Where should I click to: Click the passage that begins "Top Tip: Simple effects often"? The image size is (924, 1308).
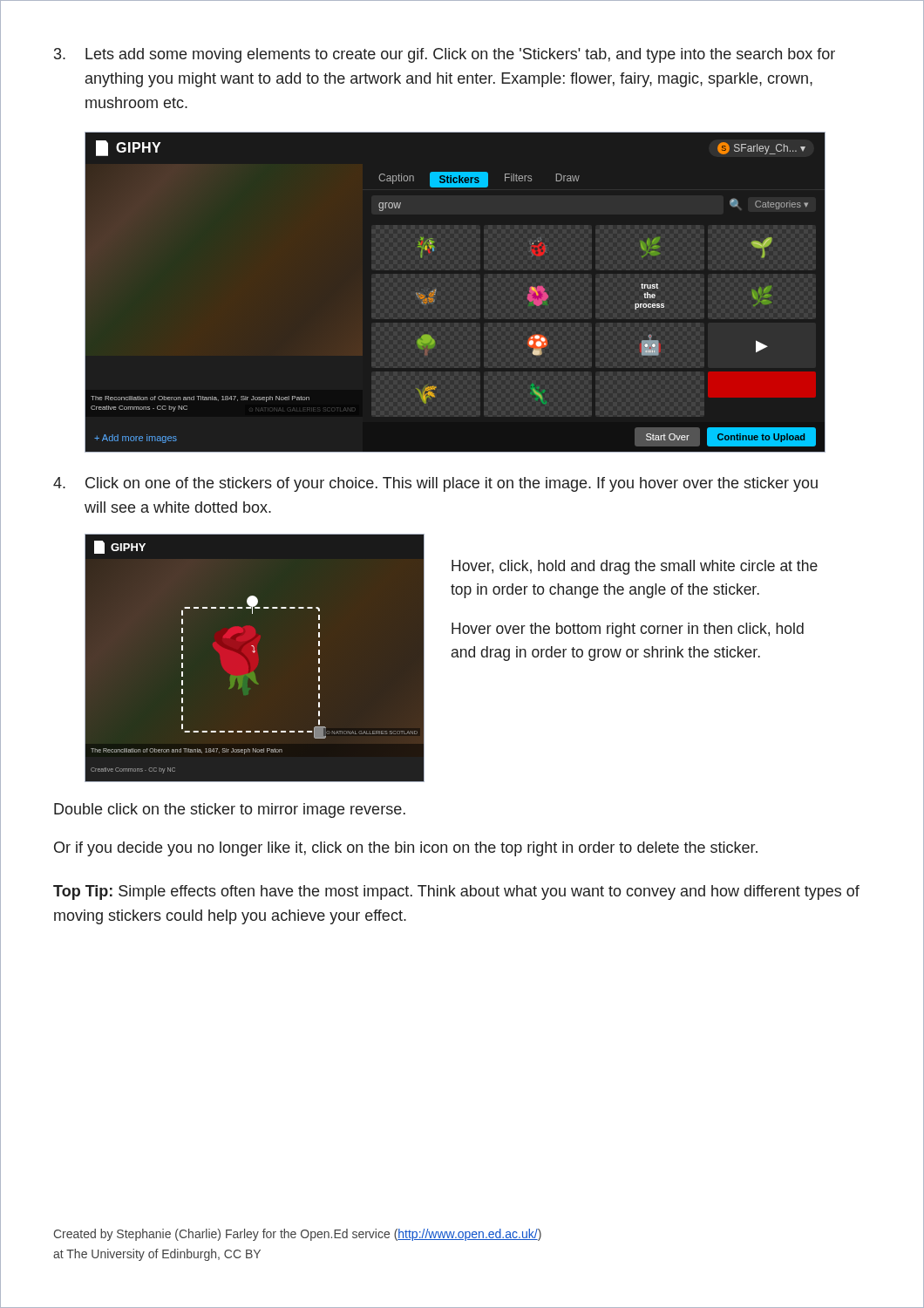(x=456, y=904)
